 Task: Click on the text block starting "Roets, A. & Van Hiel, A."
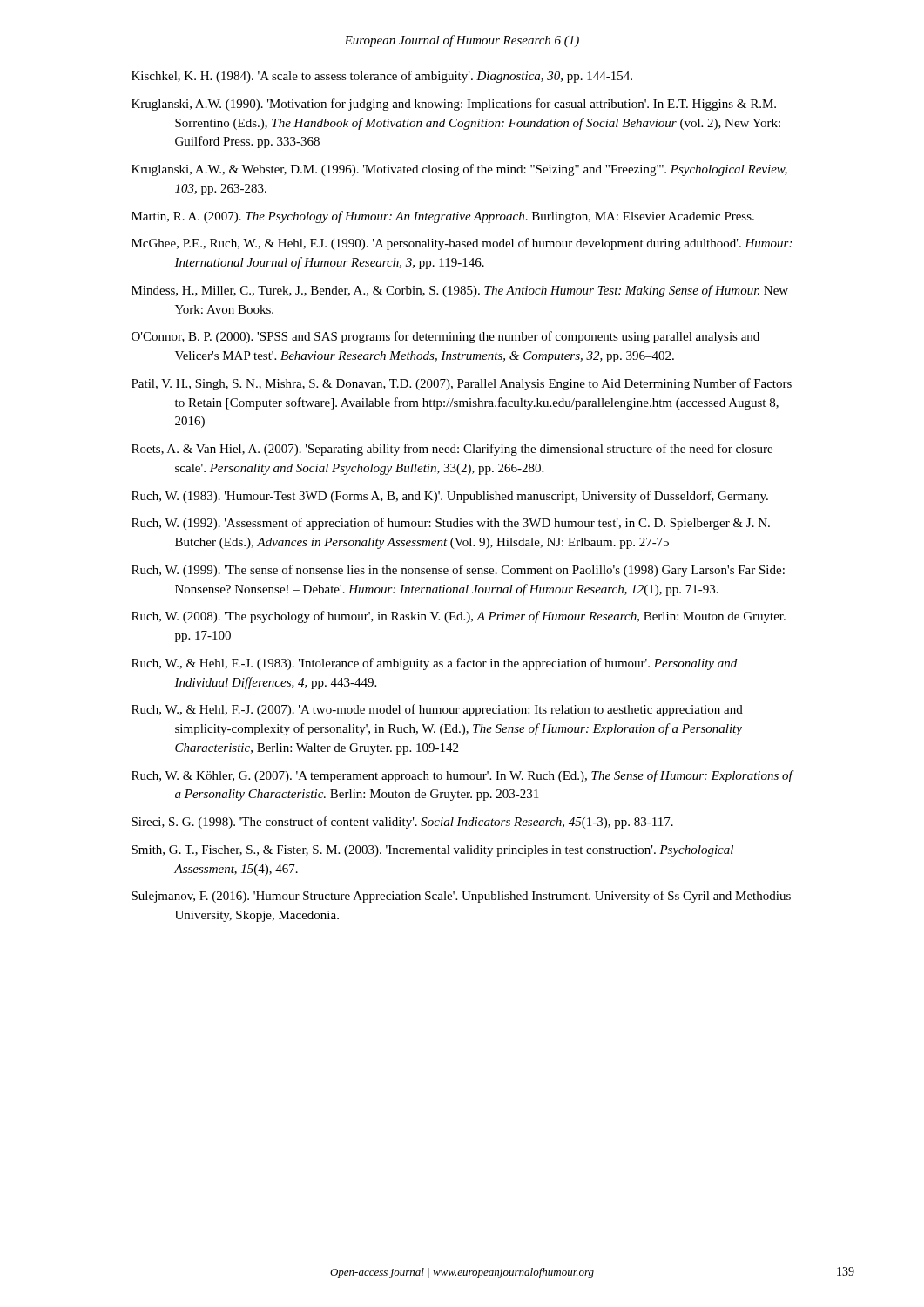click(452, 458)
